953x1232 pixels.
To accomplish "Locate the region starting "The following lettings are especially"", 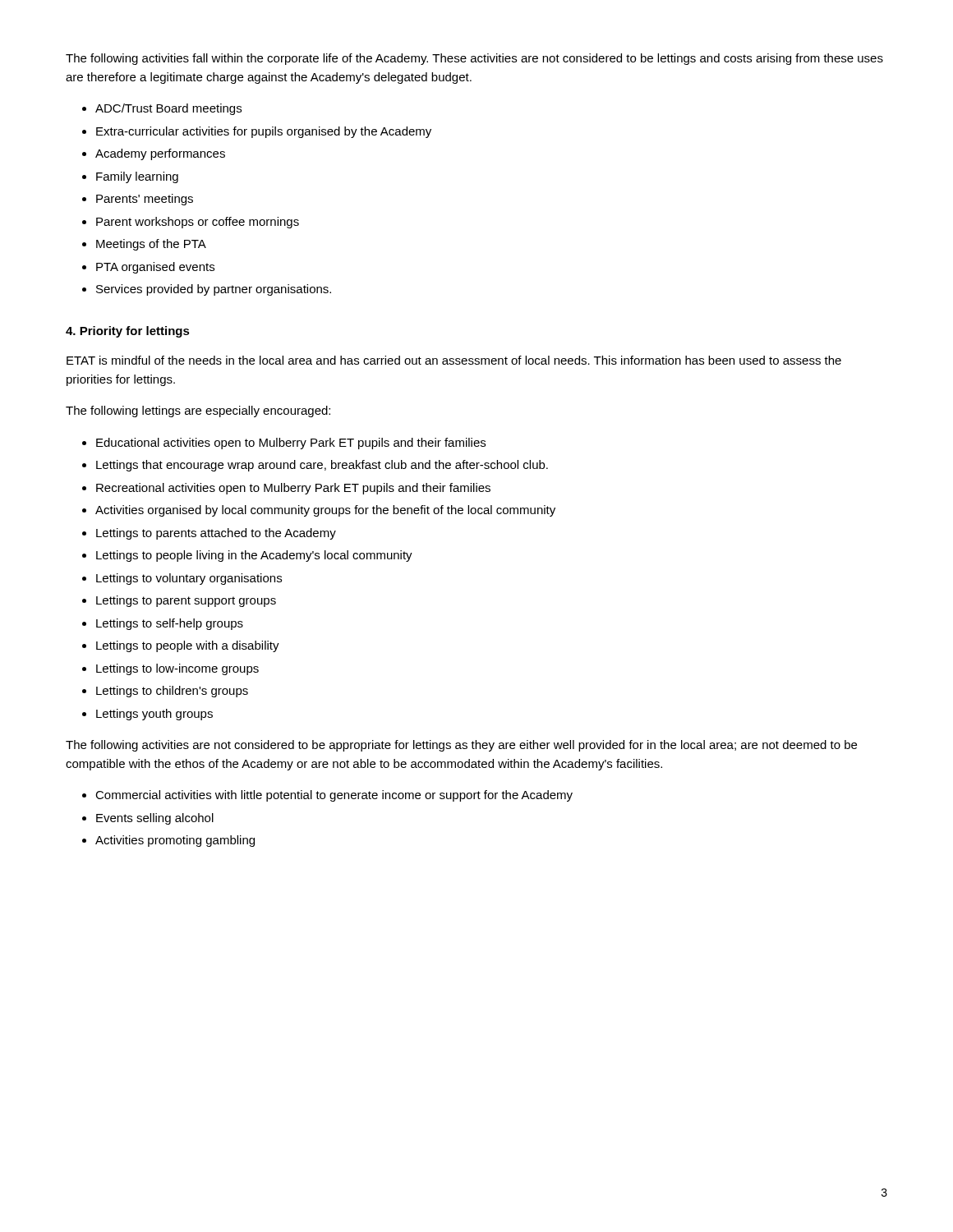I will coord(199,410).
